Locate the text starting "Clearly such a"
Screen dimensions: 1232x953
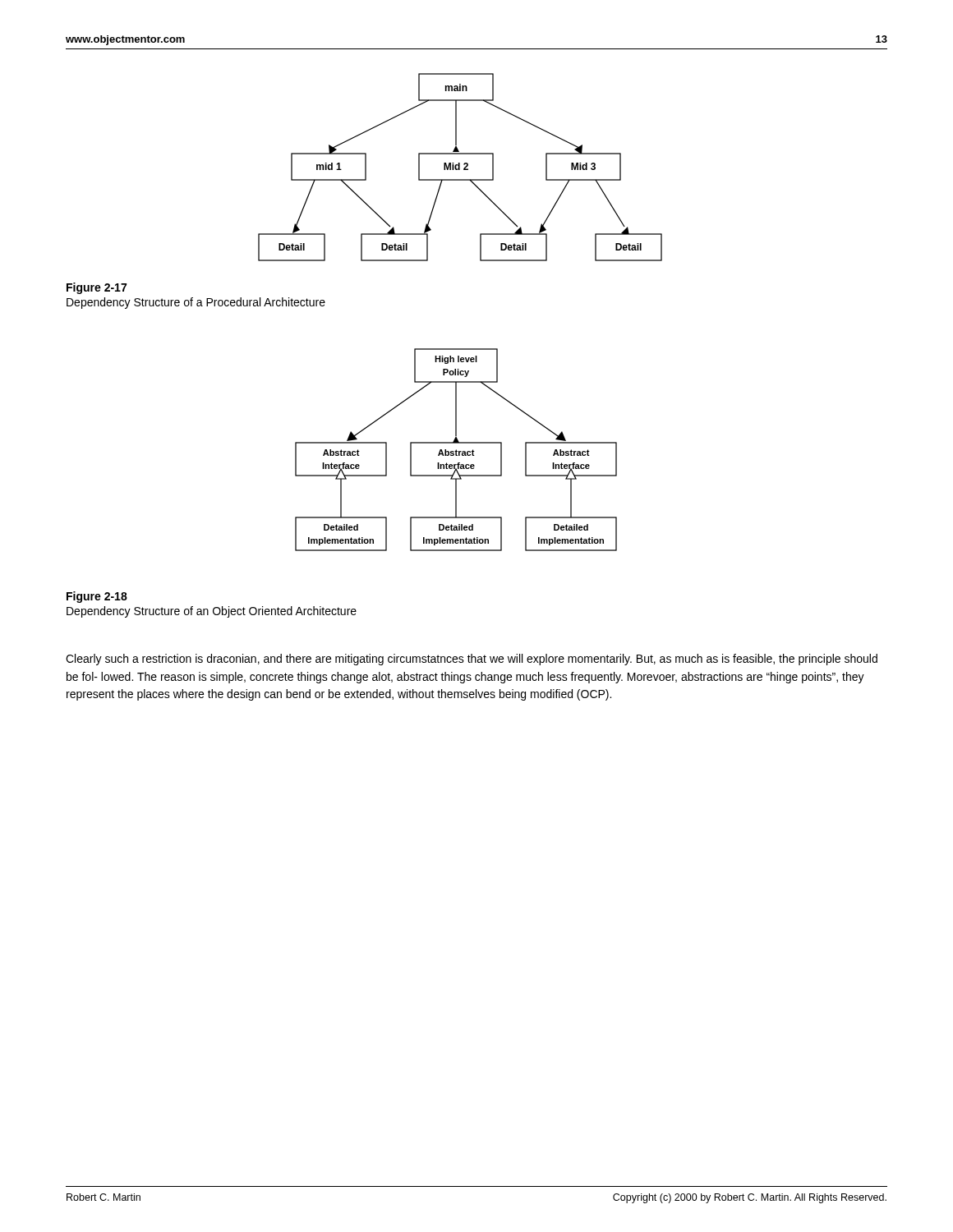[472, 676]
